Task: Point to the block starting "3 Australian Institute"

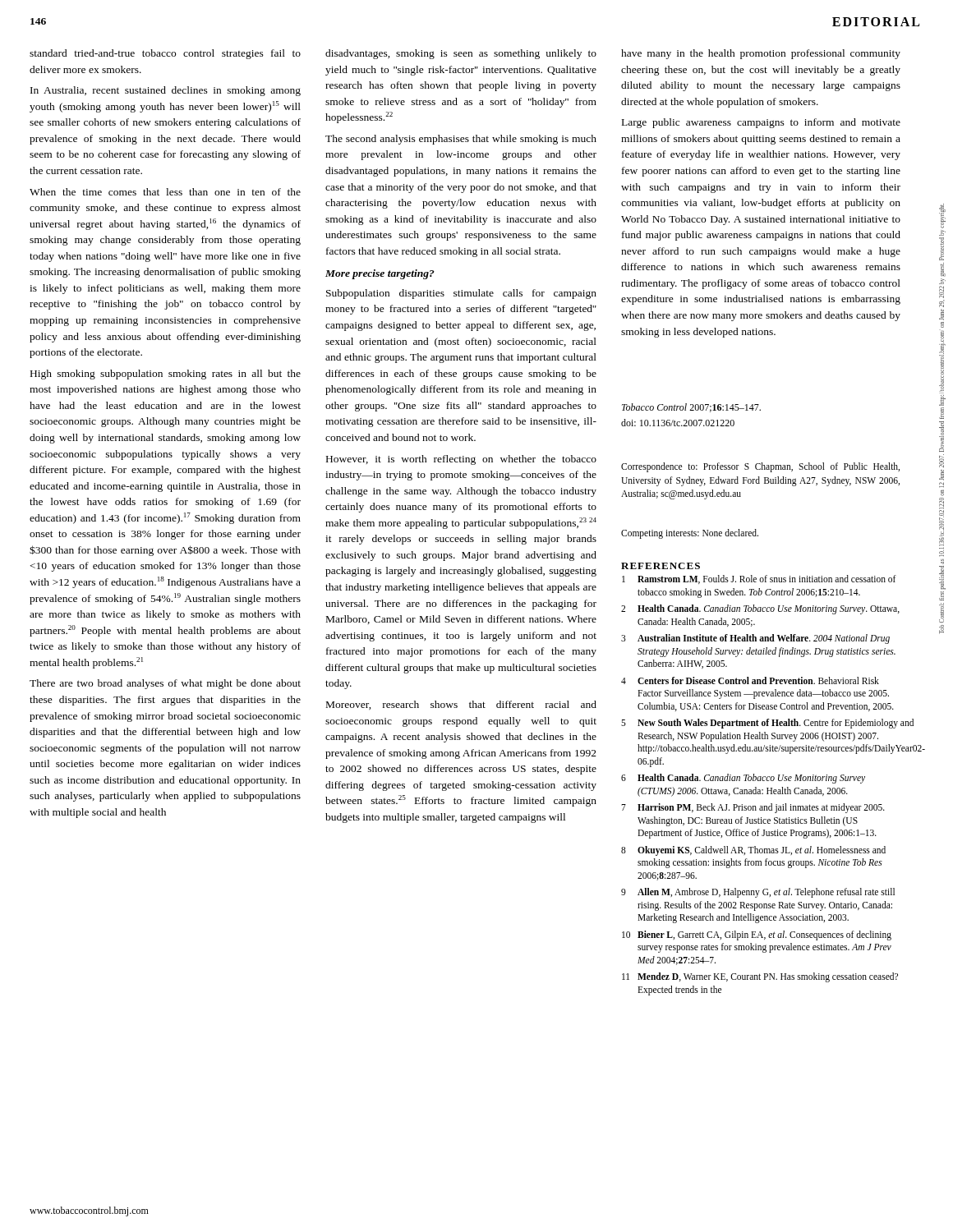Action: (x=761, y=652)
